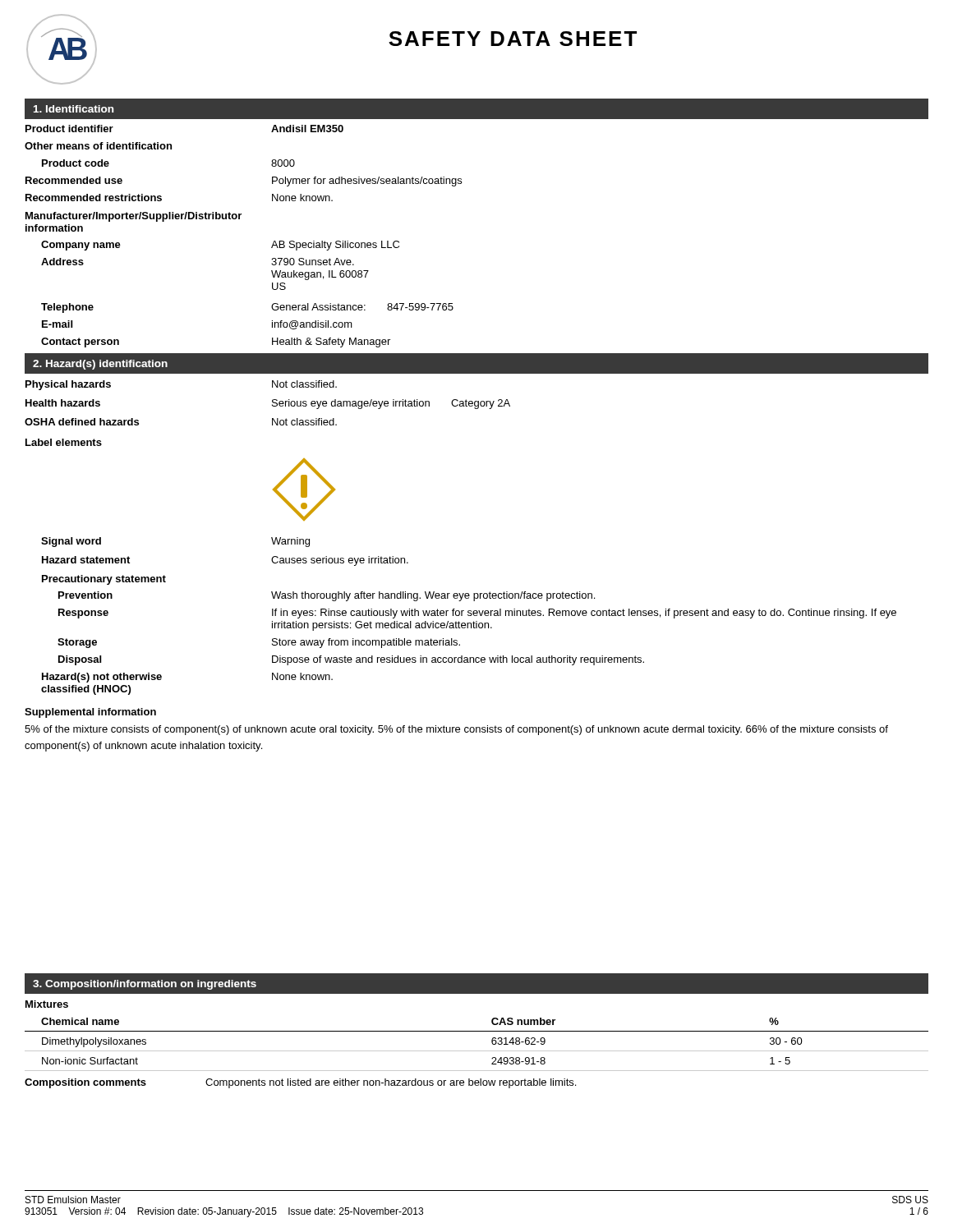Point to the block beginning "5% of the mixture"
The image size is (953, 1232).
[456, 737]
